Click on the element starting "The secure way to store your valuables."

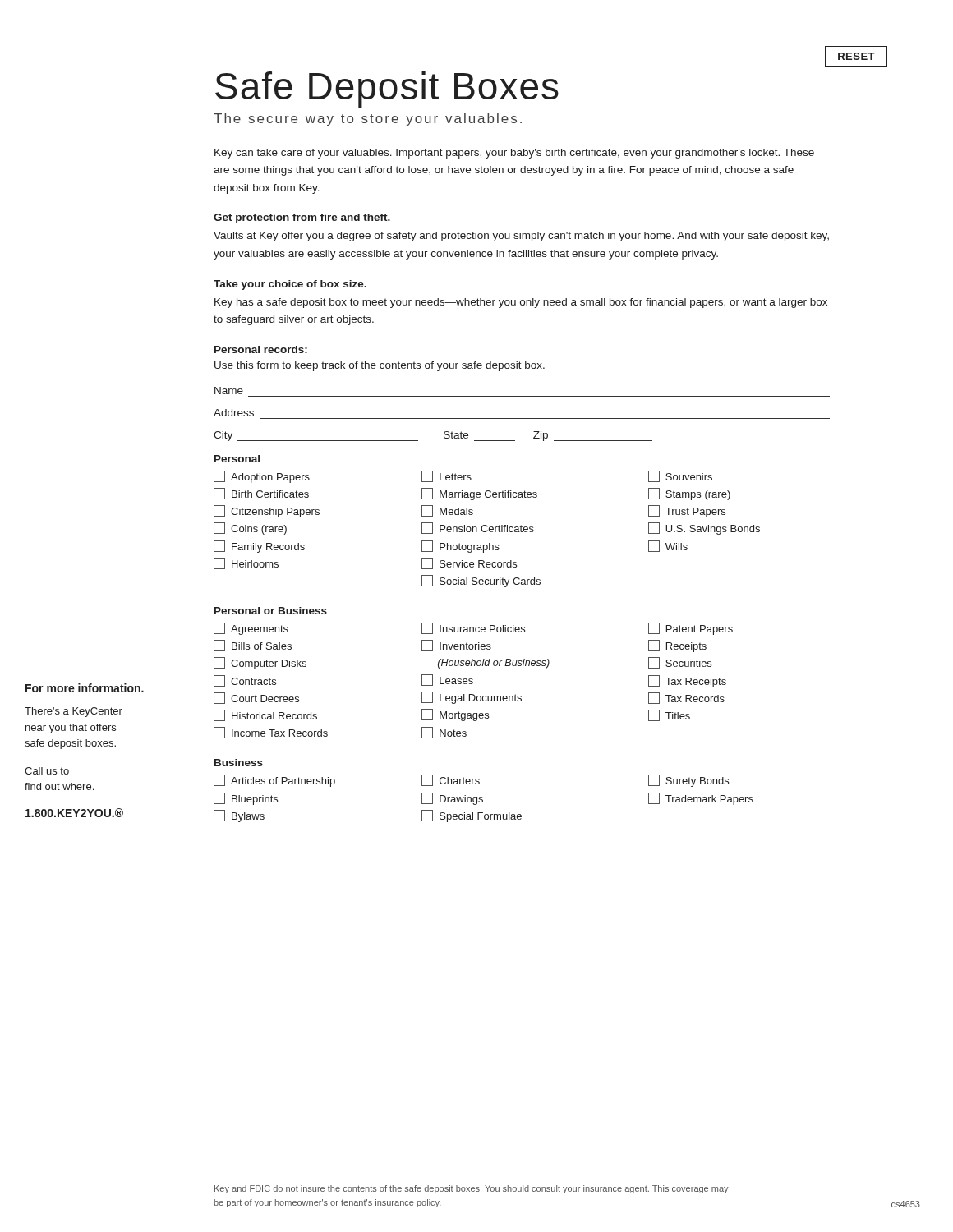click(x=522, y=119)
